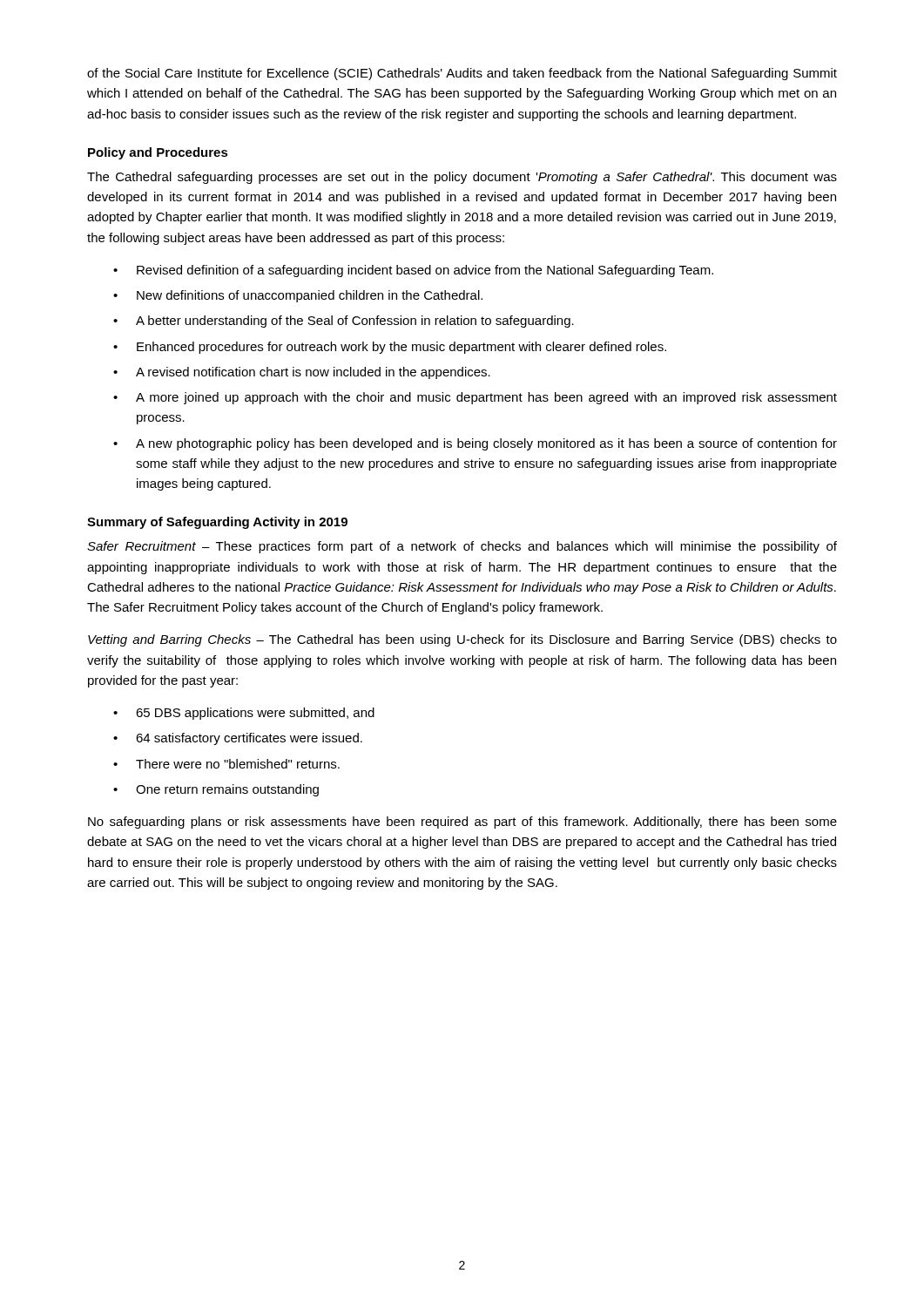Navigate to the text block starting "Safer Recruitment – These practices"
924x1307 pixels.
click(462, 577)
